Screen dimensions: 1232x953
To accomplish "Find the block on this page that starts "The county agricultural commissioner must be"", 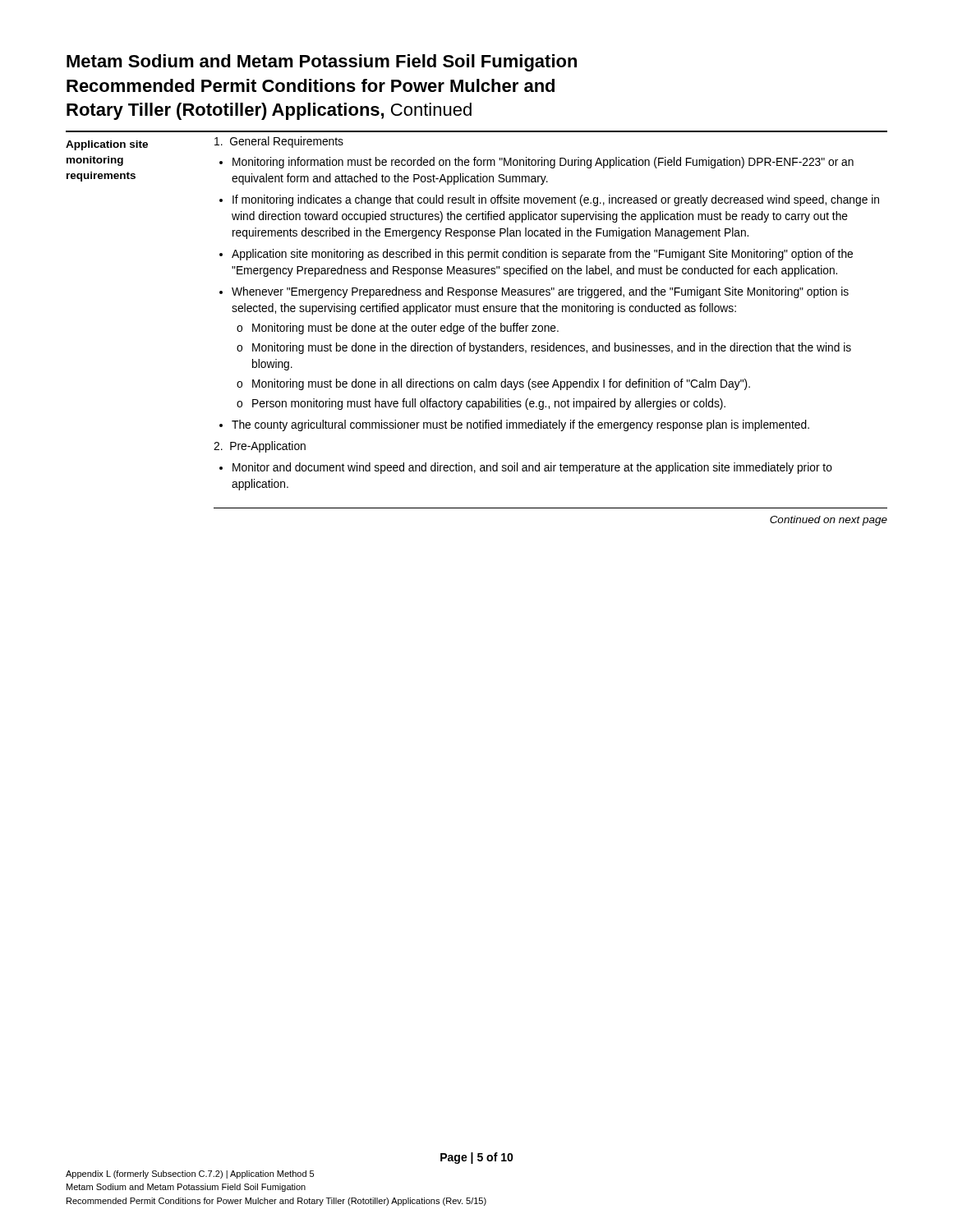I will [x=521, y=425].
